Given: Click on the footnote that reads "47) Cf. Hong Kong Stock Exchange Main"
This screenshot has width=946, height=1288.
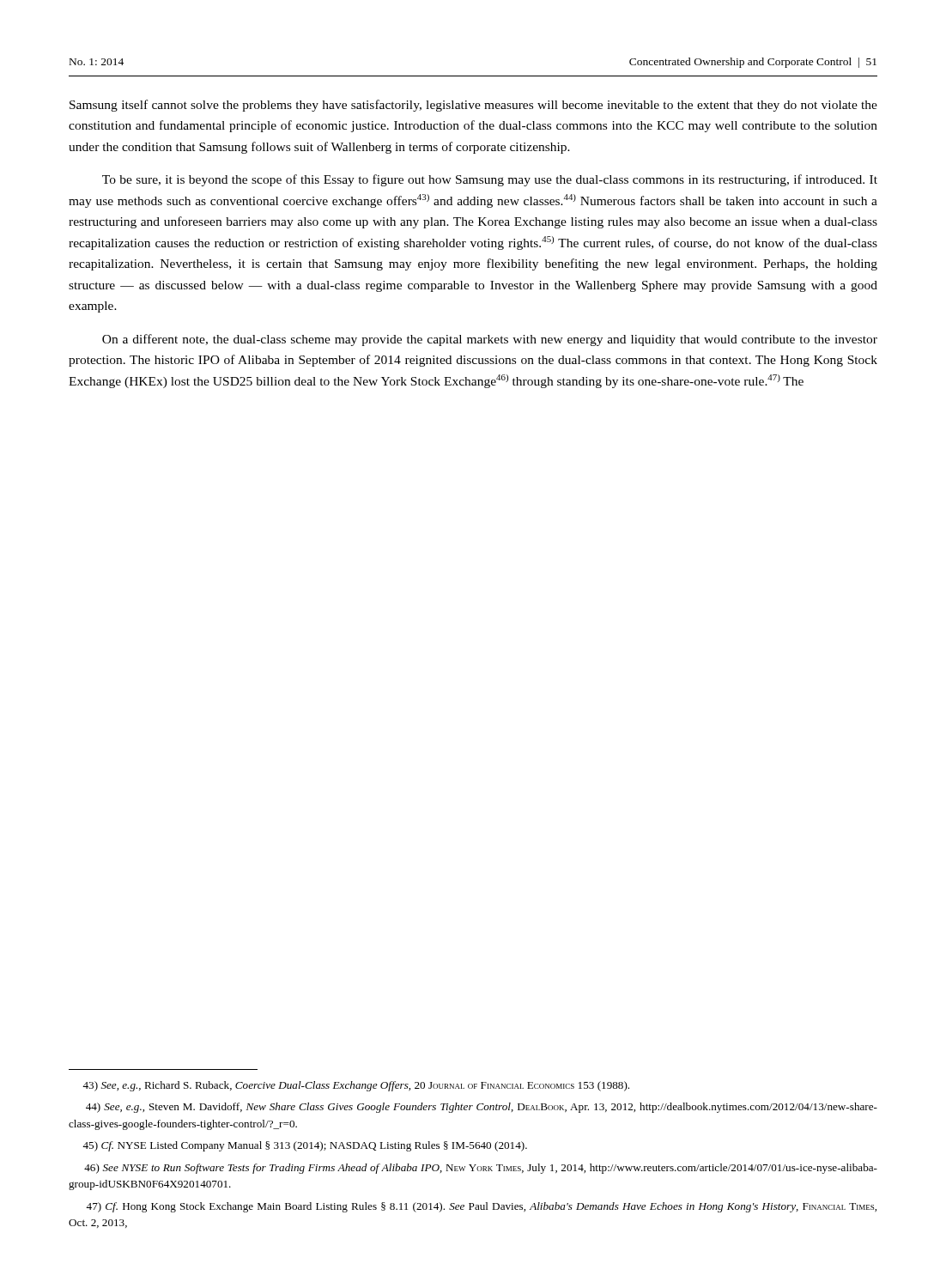Looking at the screenshot, I should [473, 1214].
